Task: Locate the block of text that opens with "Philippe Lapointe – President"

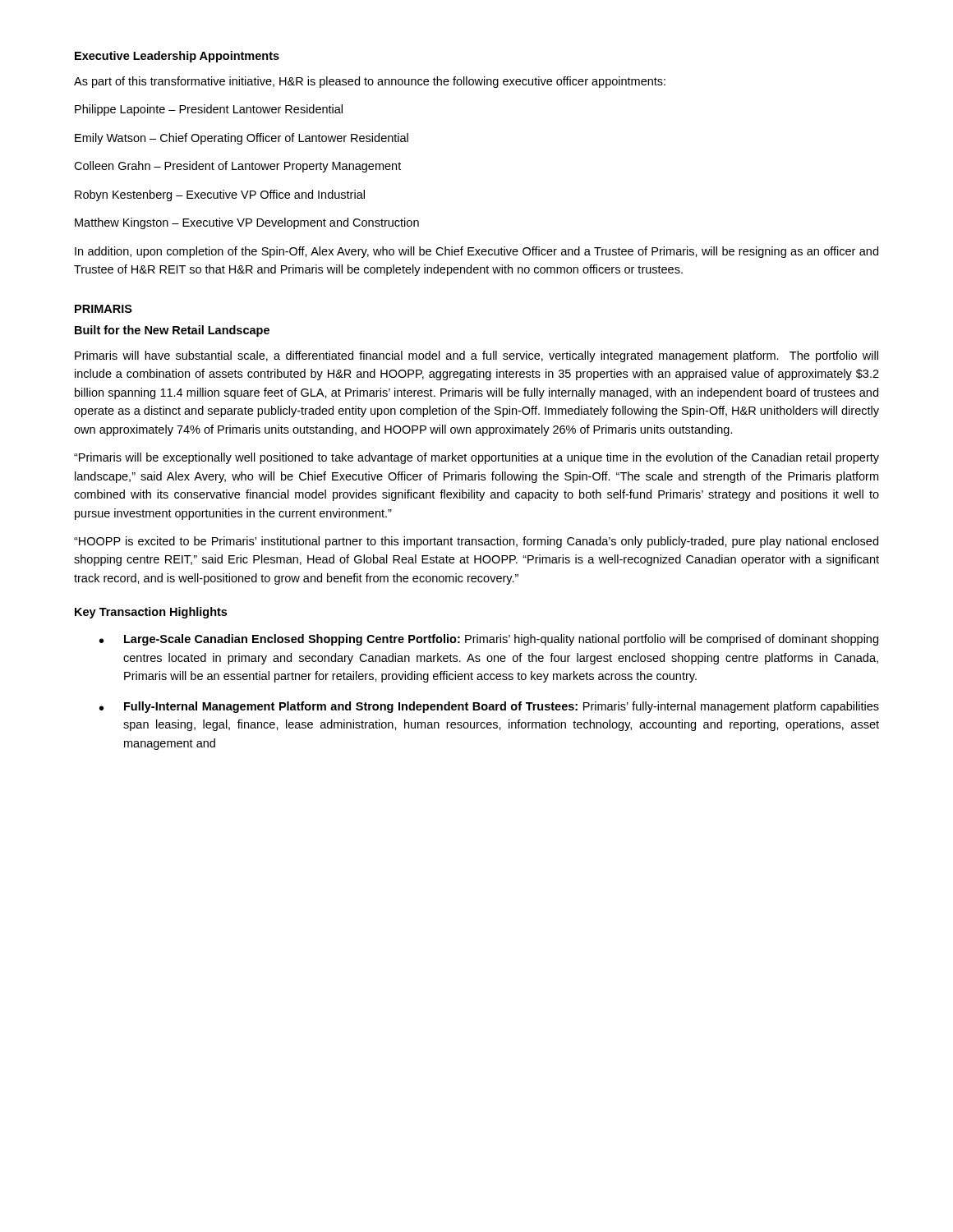Action: (209, 110)
